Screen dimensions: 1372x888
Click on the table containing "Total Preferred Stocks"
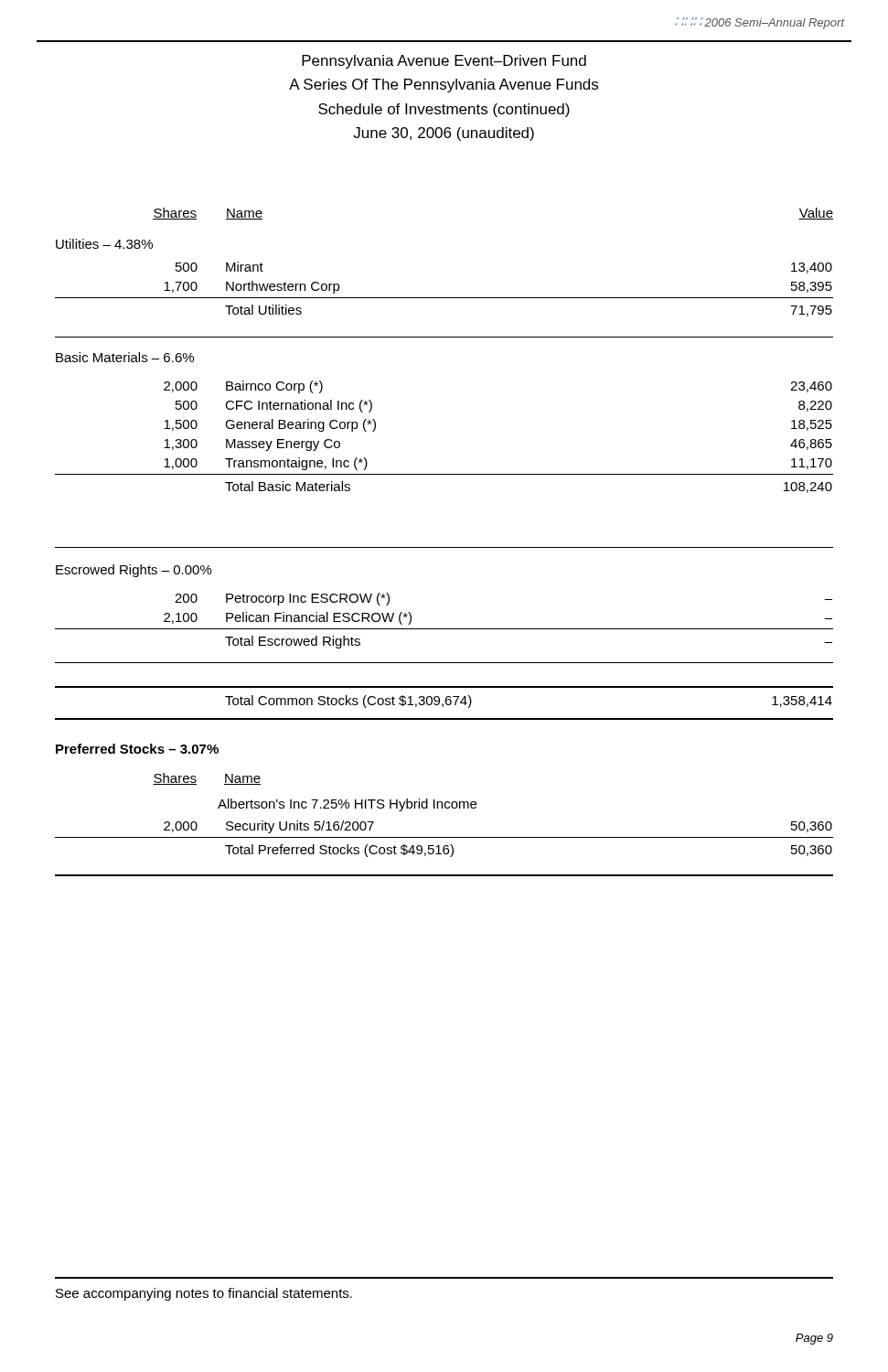444,837
